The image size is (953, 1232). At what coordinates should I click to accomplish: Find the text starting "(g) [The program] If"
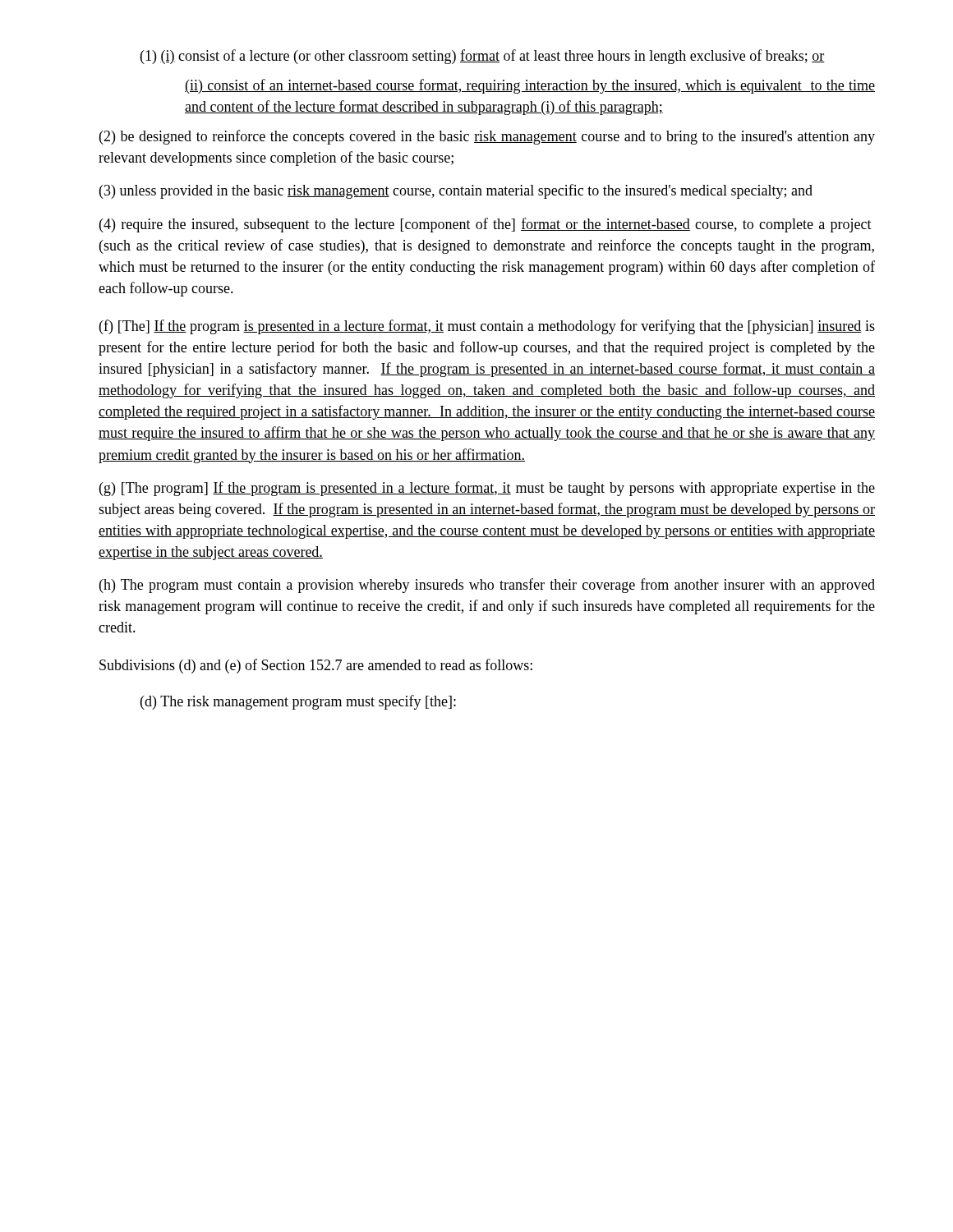(x=487, y=520)
